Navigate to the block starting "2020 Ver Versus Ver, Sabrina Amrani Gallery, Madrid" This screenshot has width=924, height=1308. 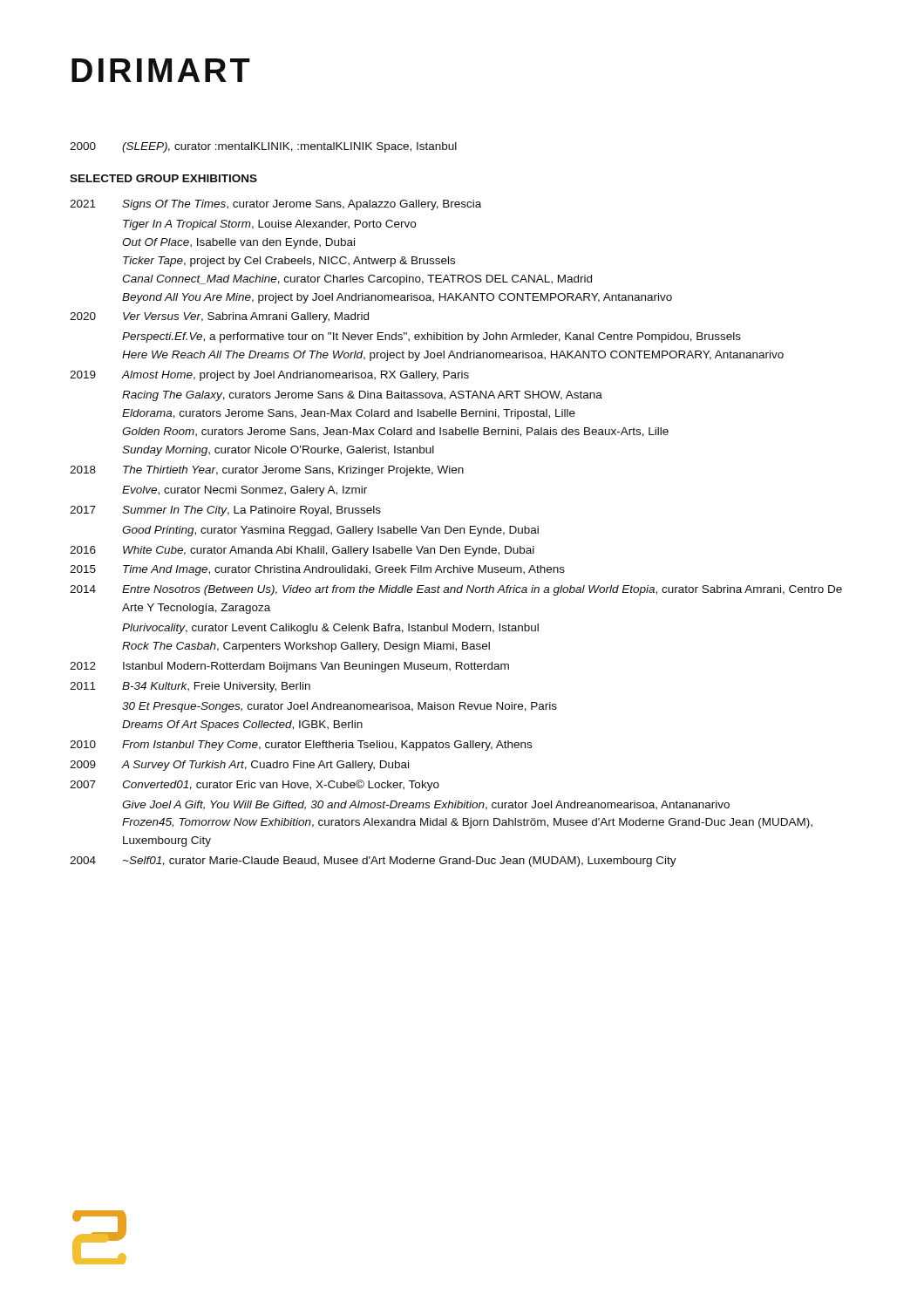tap(219, 317)
